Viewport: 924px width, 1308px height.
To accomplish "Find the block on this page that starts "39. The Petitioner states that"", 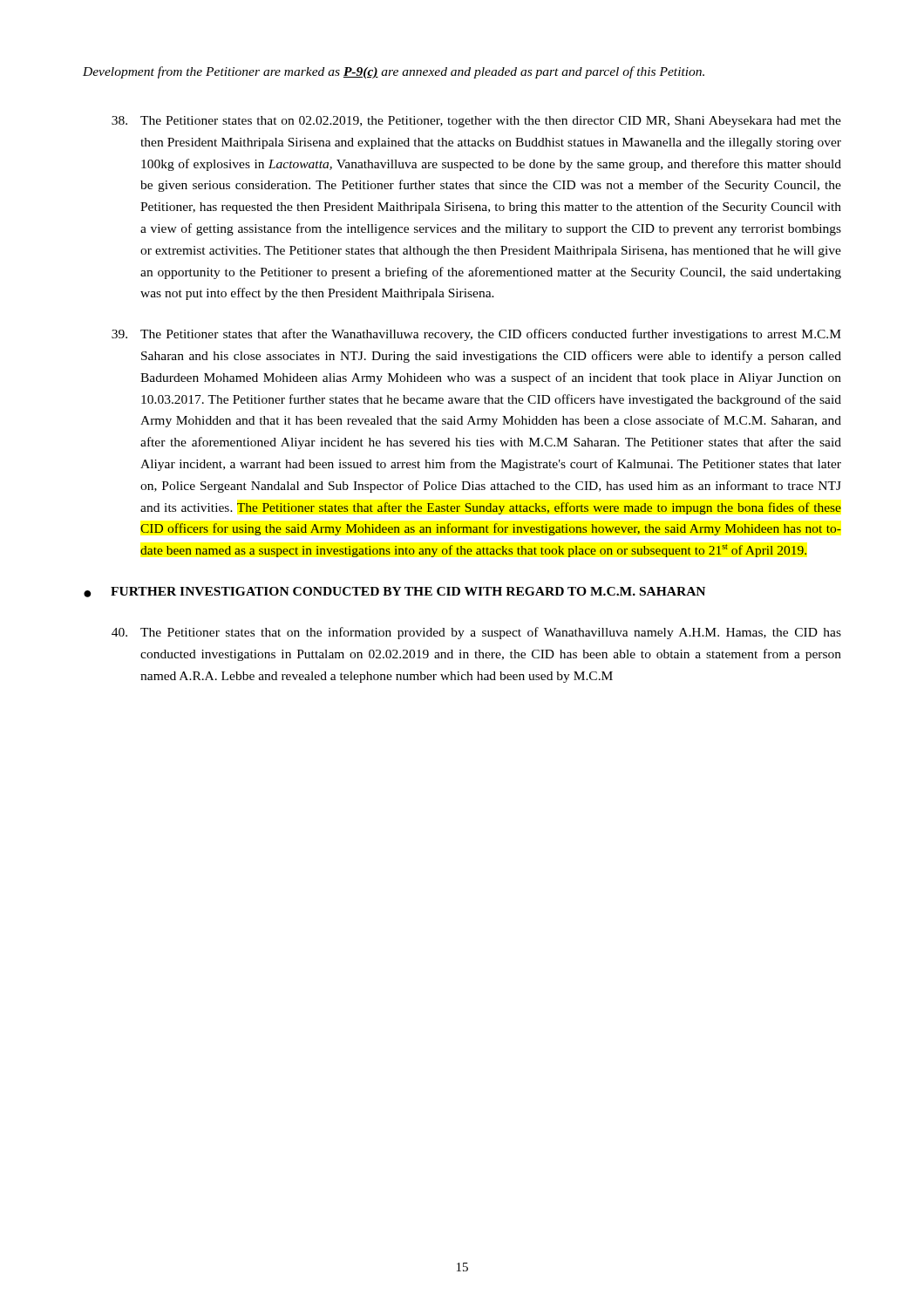I will (462, 443).
